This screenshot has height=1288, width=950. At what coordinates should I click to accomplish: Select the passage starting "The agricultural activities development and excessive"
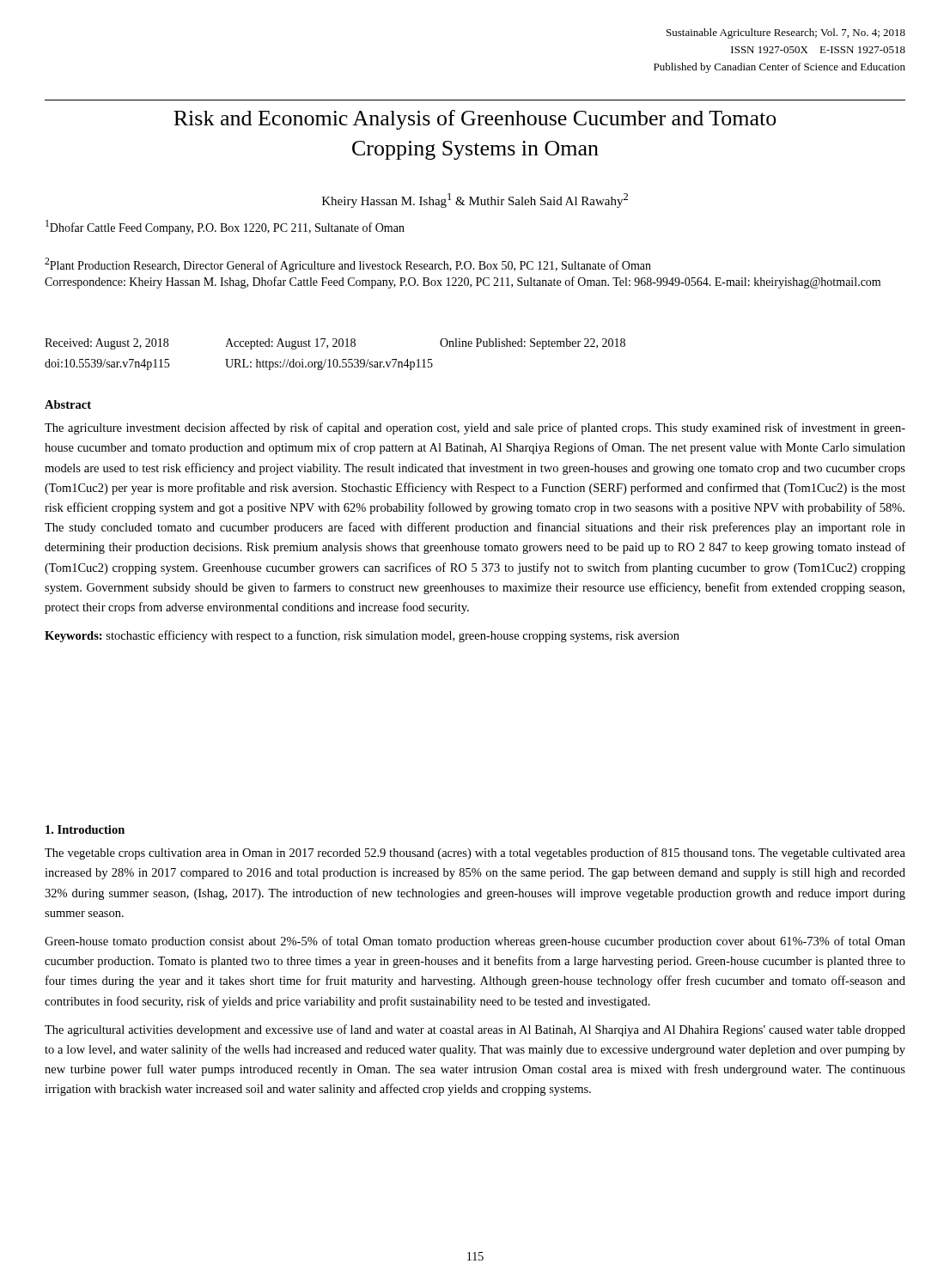coord(475,1059)
